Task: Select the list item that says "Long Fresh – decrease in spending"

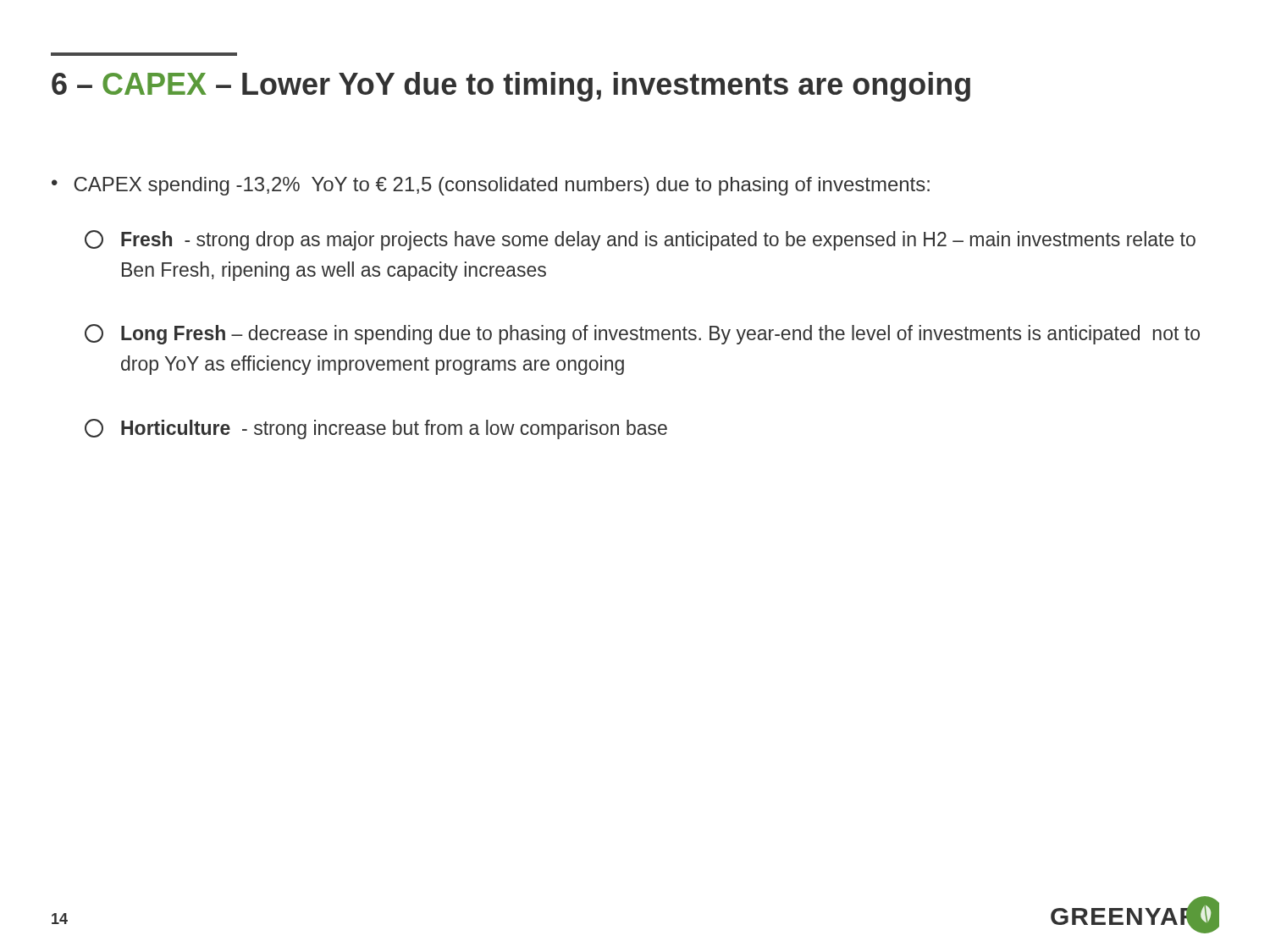Action: coord(644,349)
